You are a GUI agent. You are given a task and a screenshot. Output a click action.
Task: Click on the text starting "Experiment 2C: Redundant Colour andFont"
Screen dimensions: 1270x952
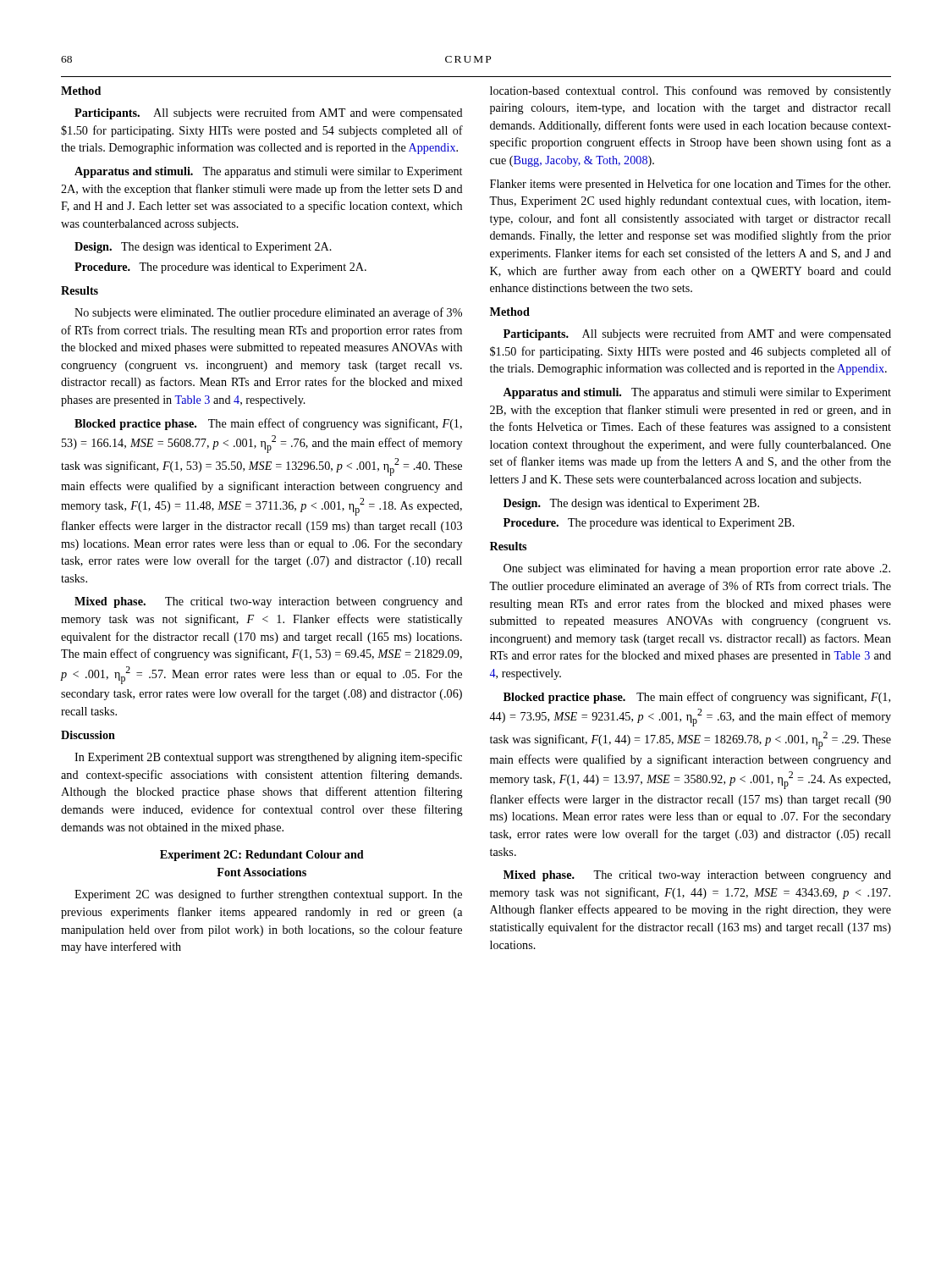coord(262,863)
